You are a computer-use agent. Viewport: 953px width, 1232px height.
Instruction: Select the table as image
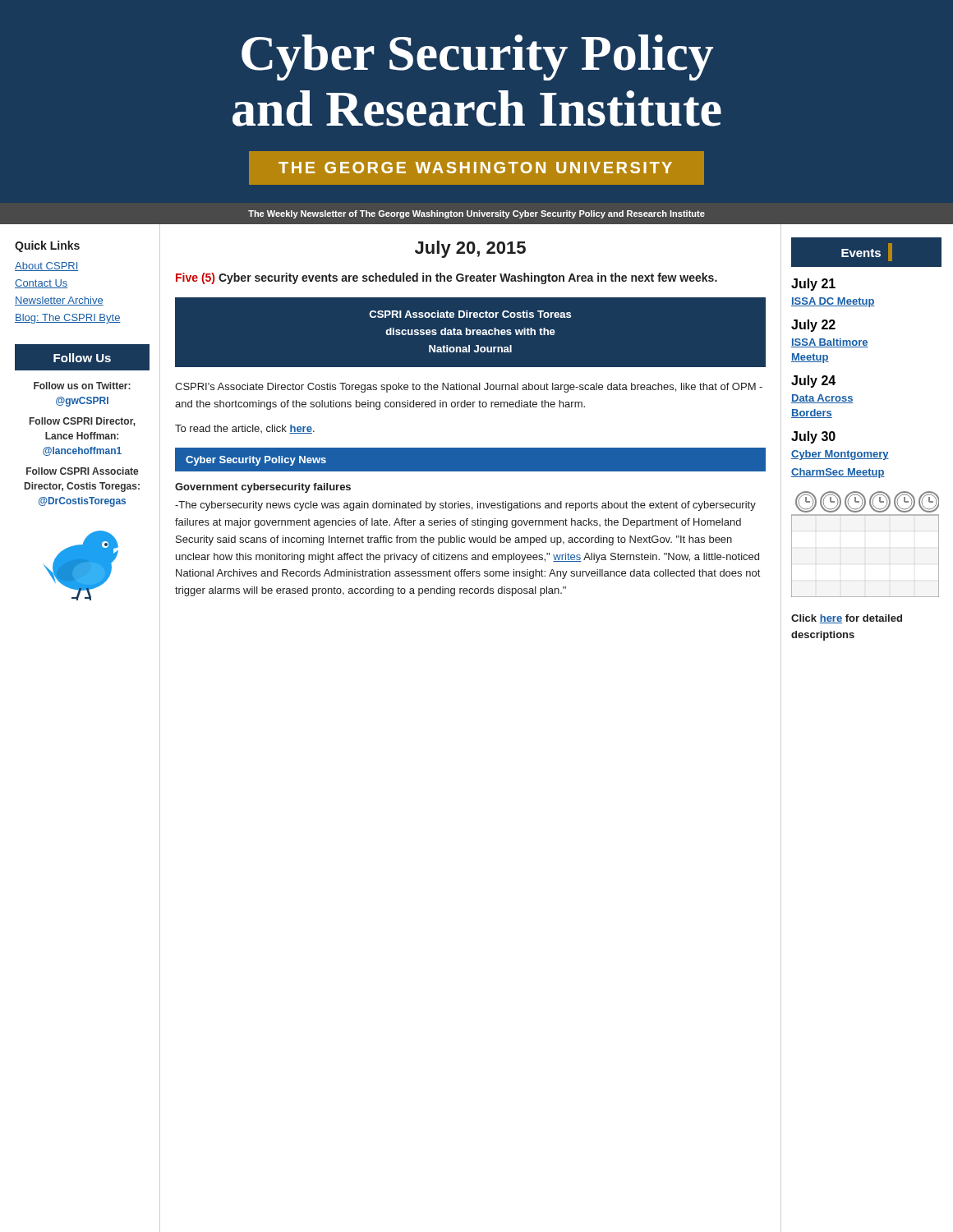[x=866, y=546]
